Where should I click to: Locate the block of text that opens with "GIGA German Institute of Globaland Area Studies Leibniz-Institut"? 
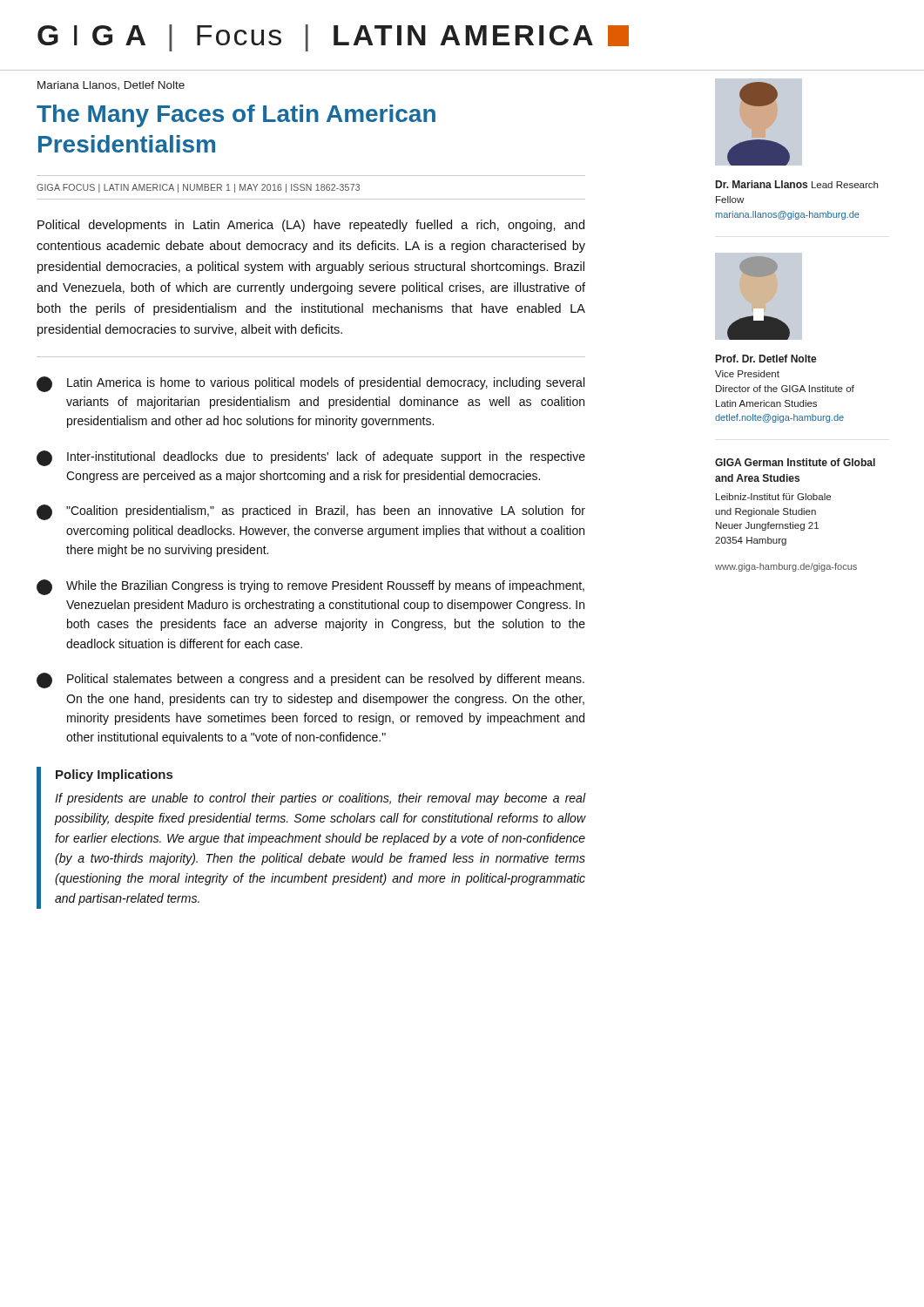(802, 515)
